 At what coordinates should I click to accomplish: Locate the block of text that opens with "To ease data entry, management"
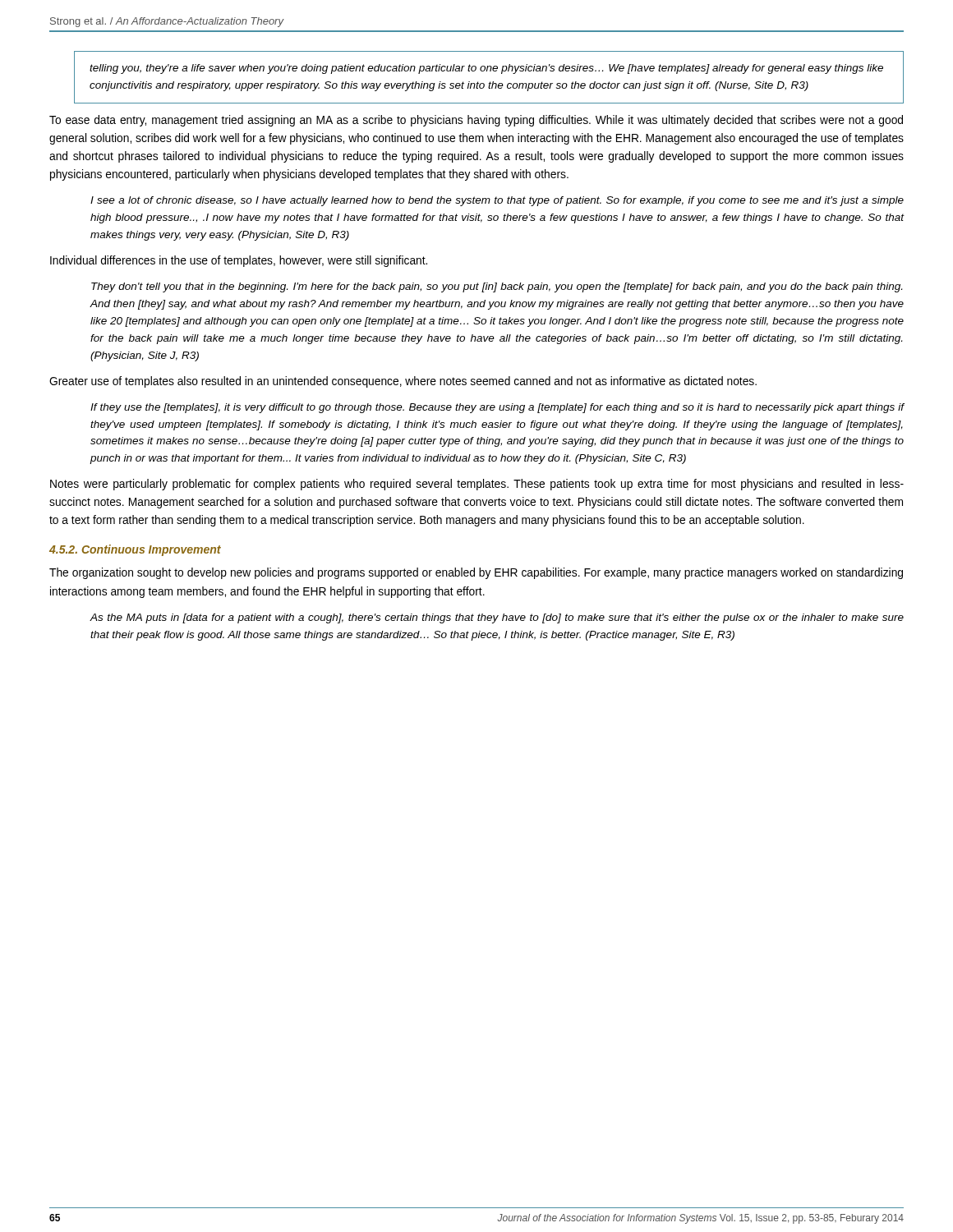476,147
